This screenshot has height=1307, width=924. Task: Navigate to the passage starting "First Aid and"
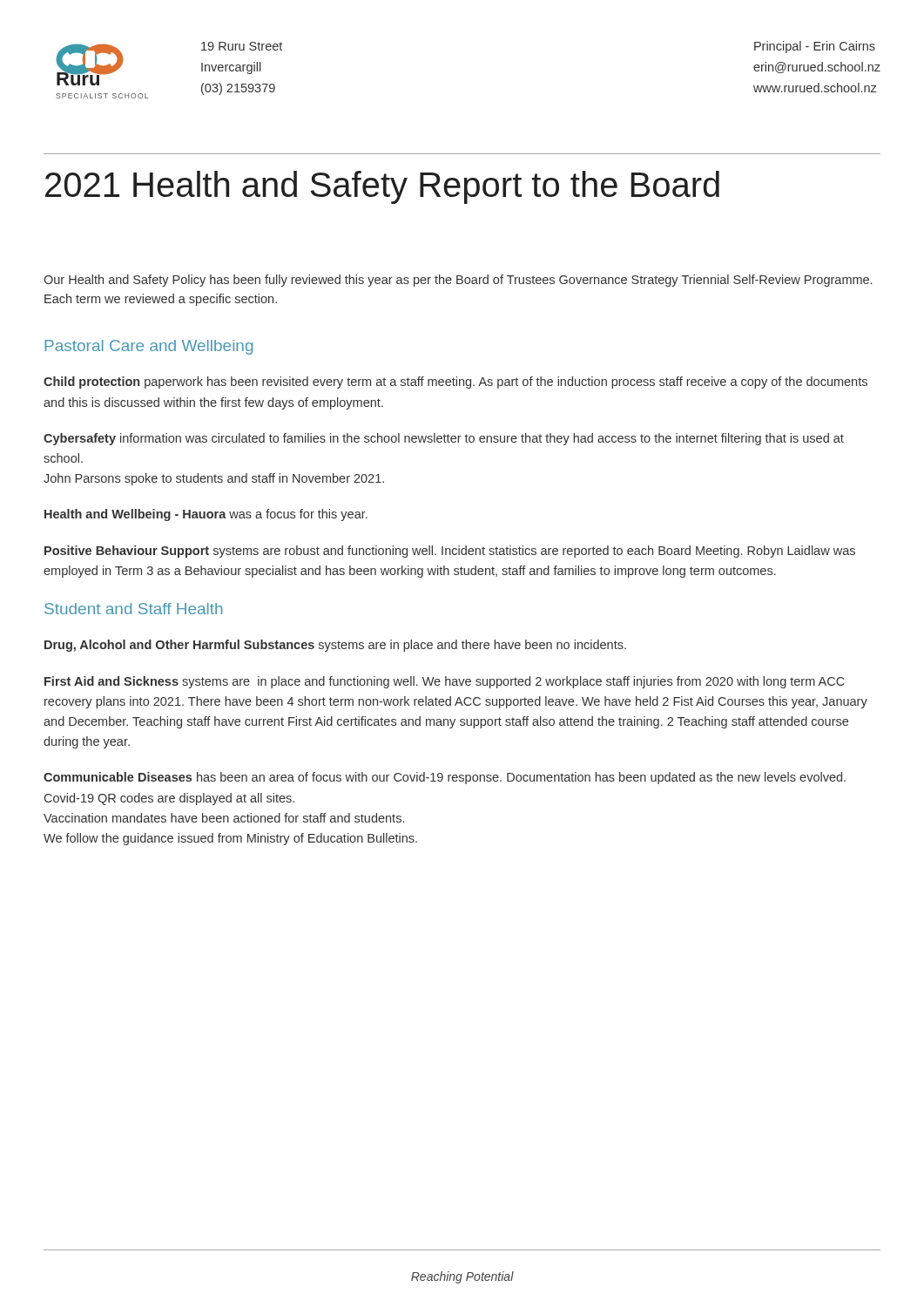[x=455, y=711]
